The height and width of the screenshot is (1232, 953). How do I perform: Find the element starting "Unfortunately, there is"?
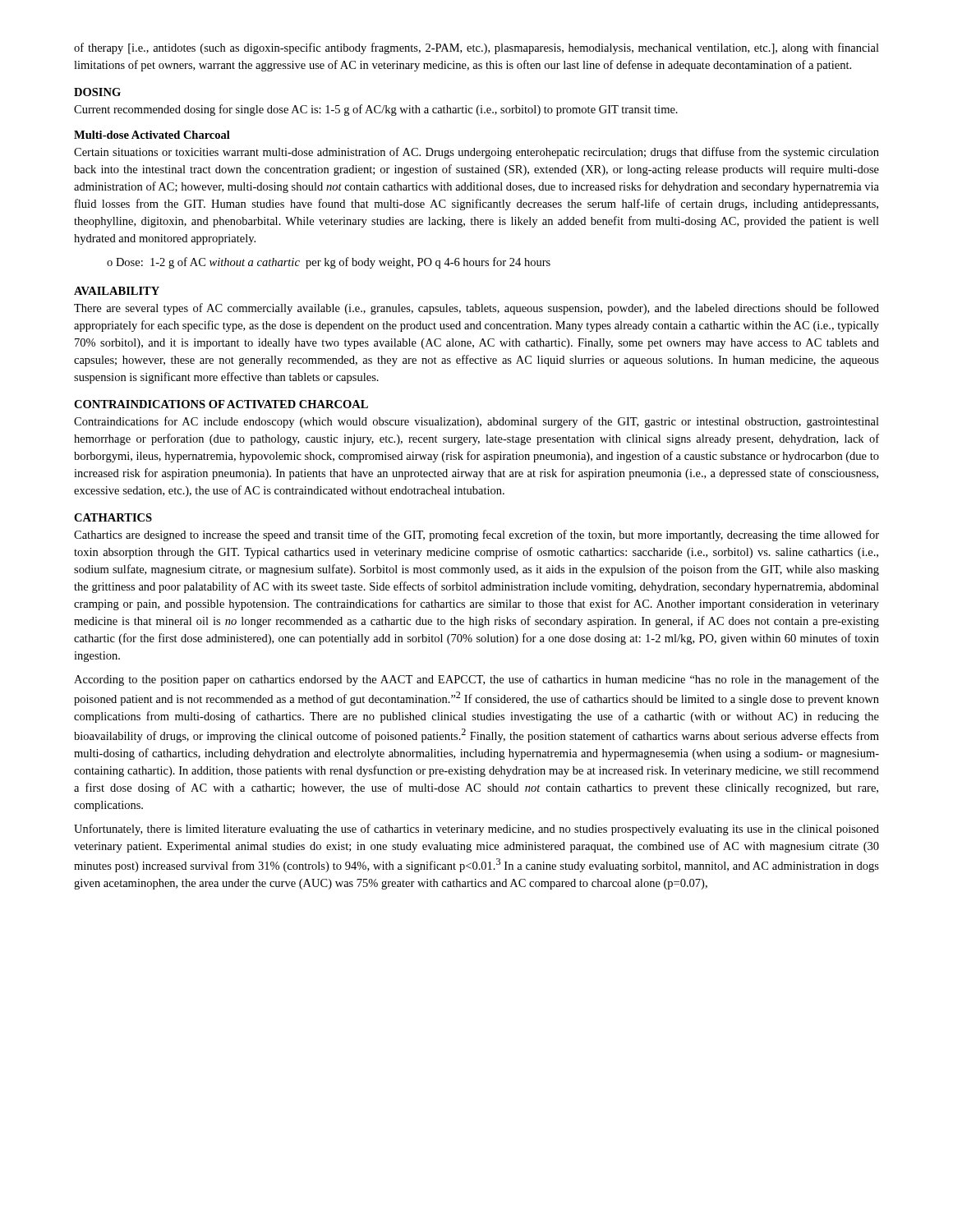point(476,856)
